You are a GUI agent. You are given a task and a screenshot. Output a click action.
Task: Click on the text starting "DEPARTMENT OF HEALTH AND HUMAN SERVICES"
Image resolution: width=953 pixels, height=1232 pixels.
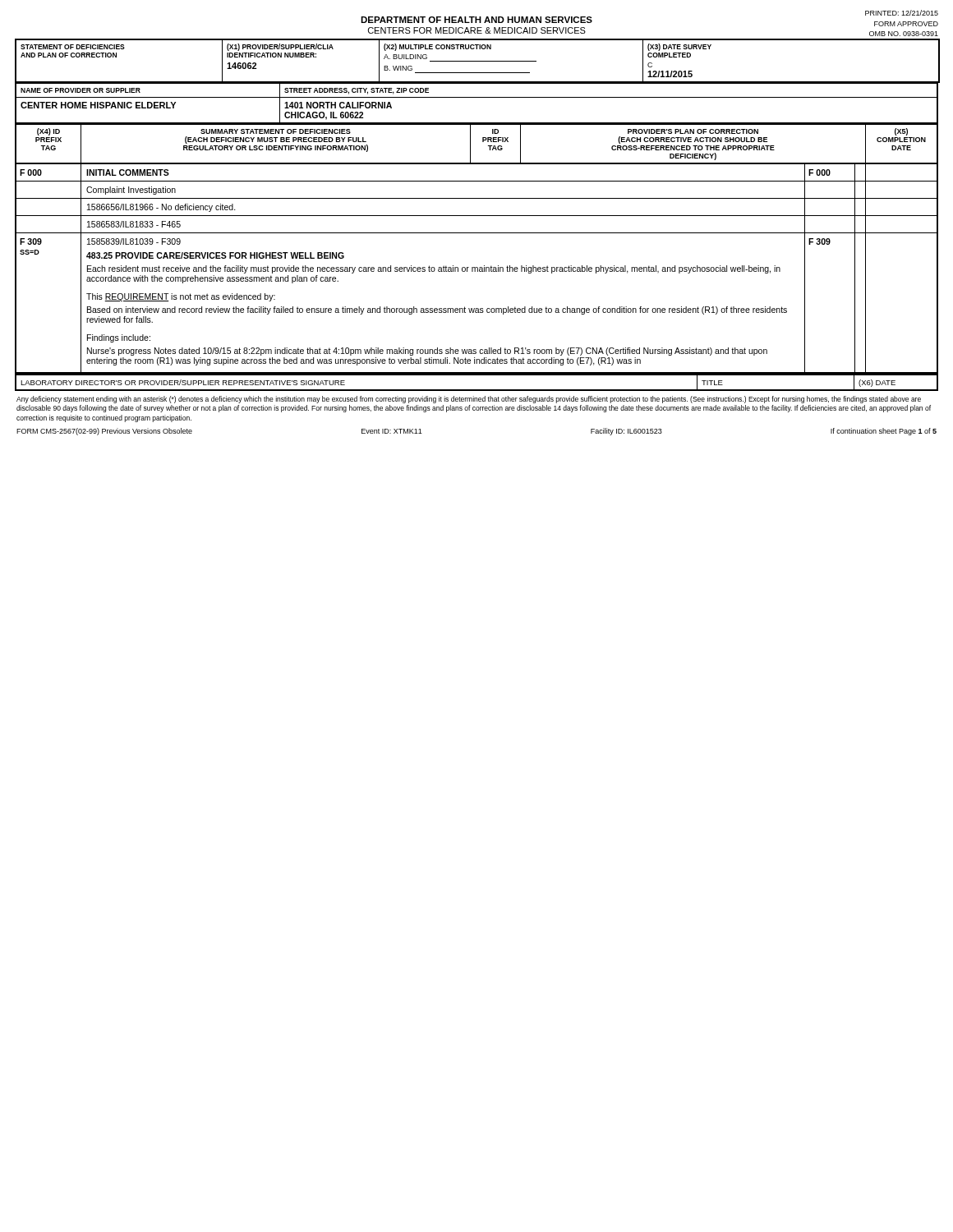point(476,20)
